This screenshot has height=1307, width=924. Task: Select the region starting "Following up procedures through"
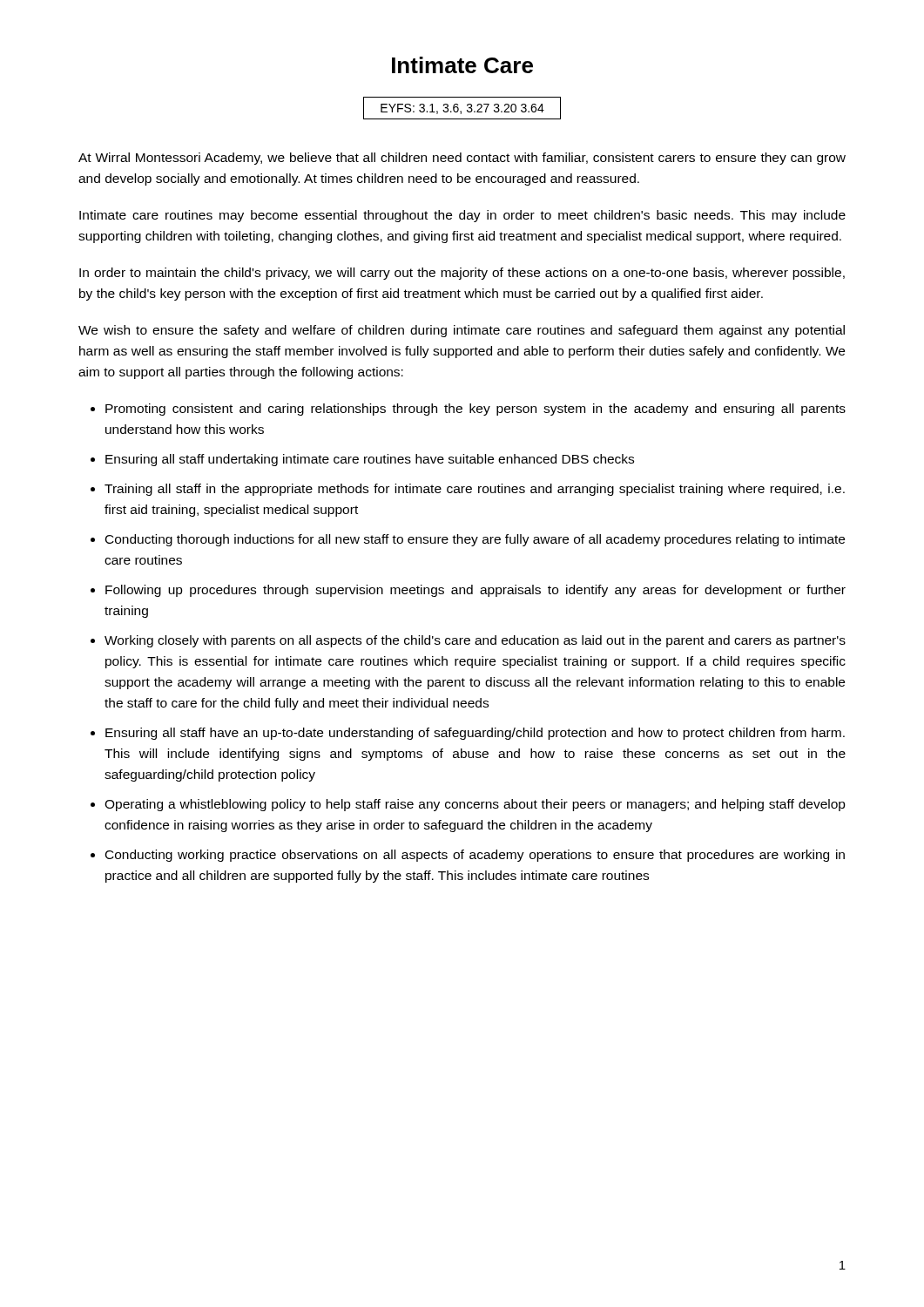[x=475, y=600]
